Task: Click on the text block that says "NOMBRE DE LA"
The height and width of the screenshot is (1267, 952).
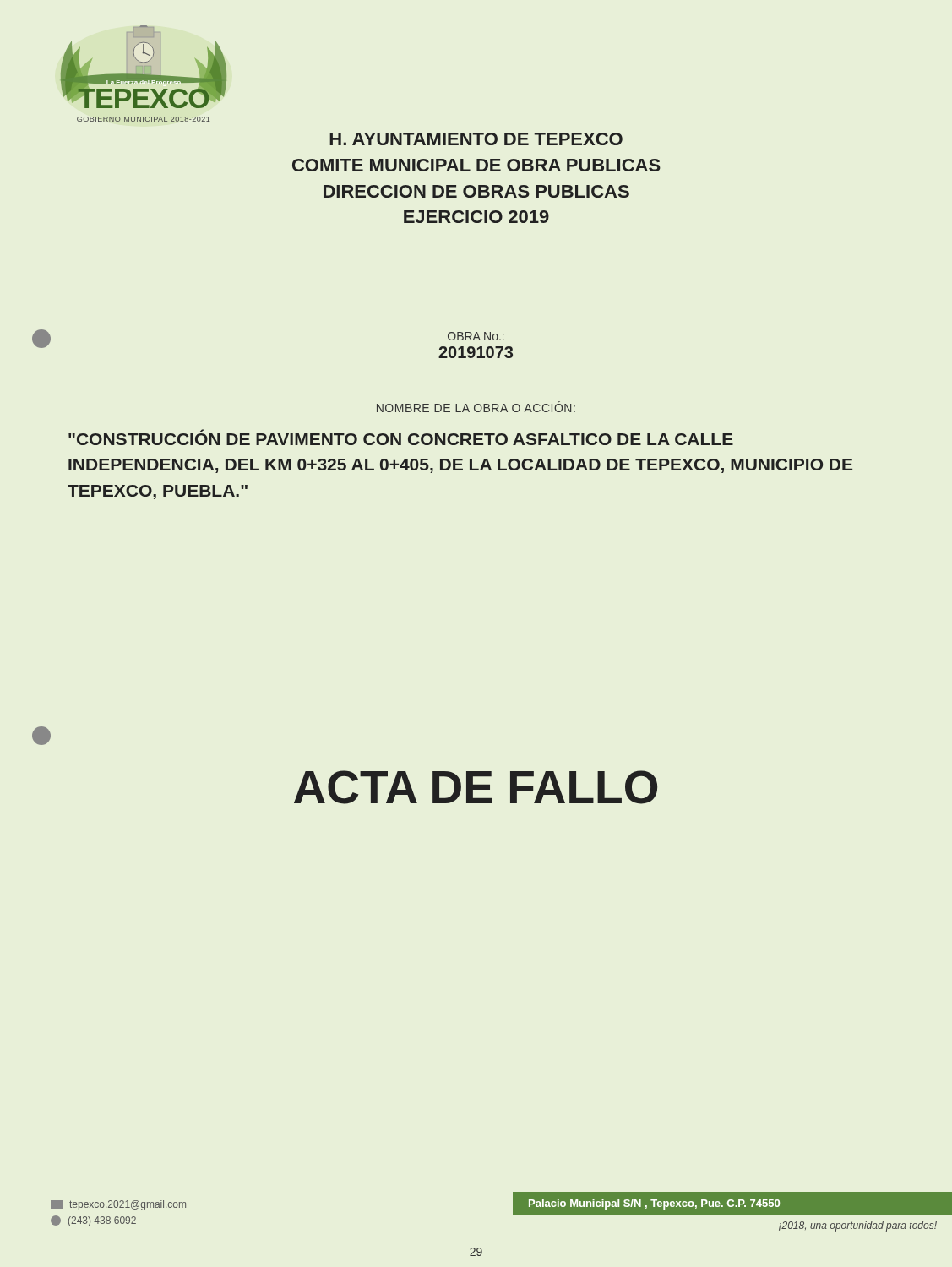Action: (x=476, y=408)
